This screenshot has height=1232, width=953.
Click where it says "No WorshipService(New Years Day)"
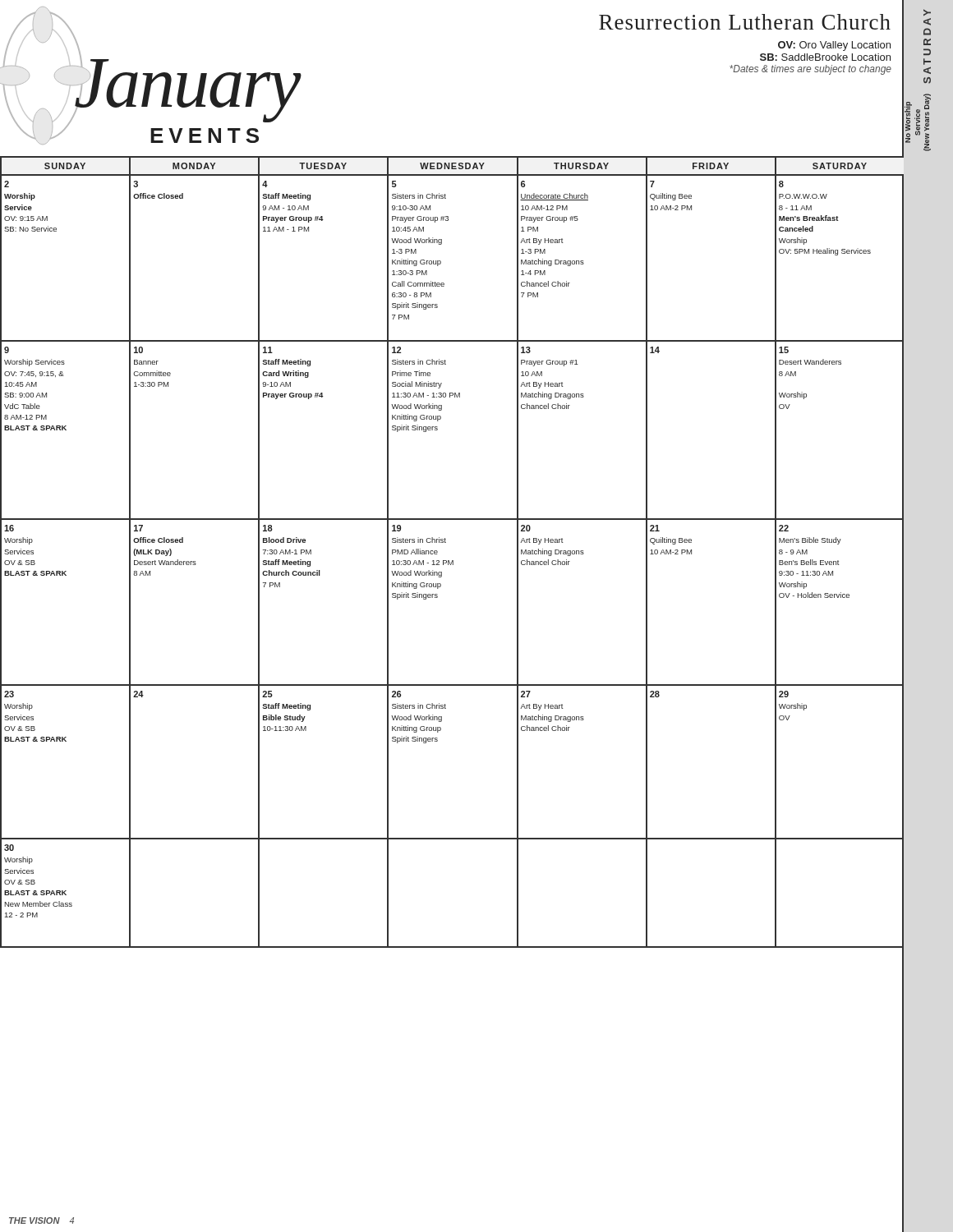coord(917,122)
